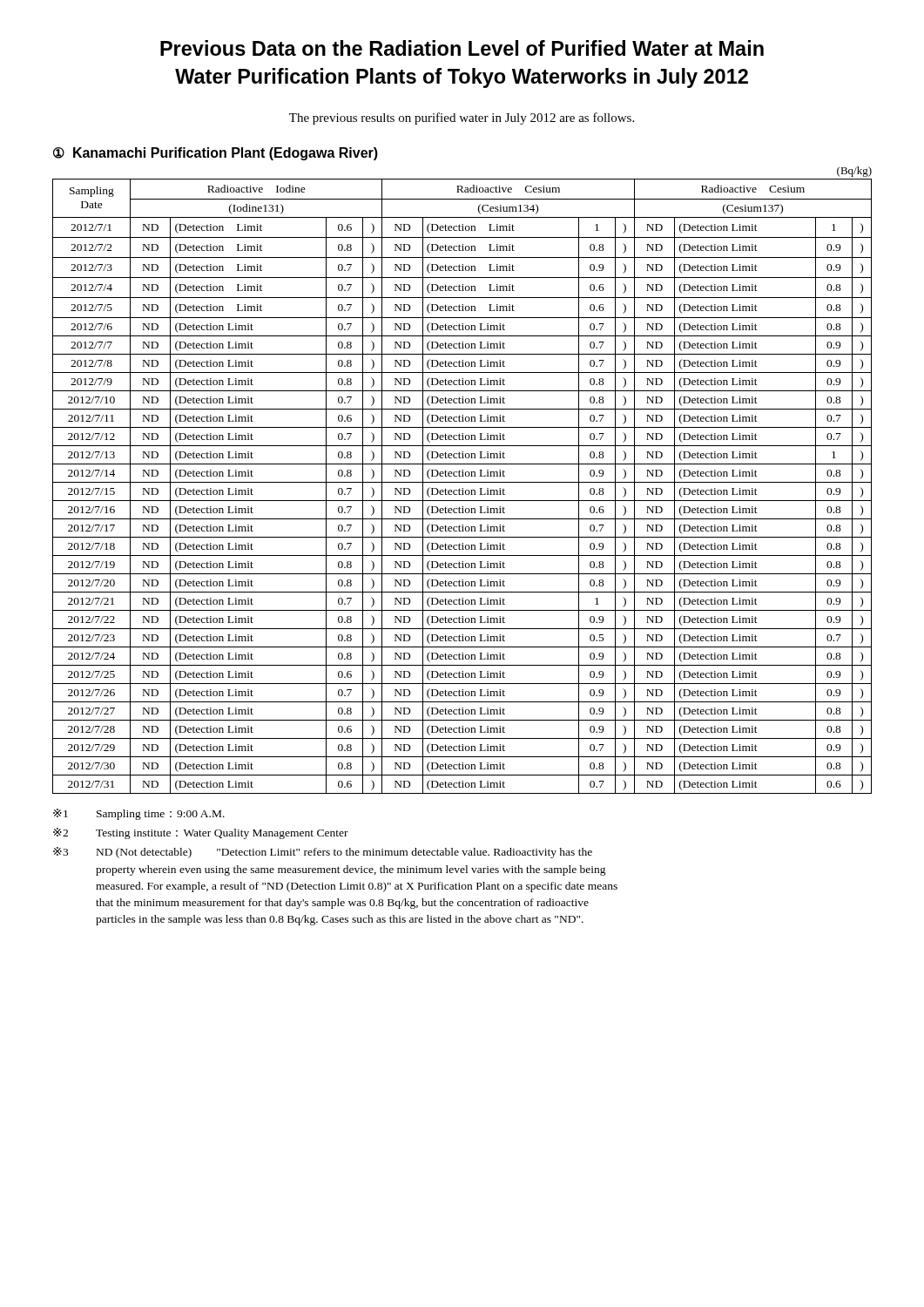Find "① Kanamachi Purification Plant (Edogawa River)" on this page
The height and width of the screenshot is (1307, 924).
(215, 153)
